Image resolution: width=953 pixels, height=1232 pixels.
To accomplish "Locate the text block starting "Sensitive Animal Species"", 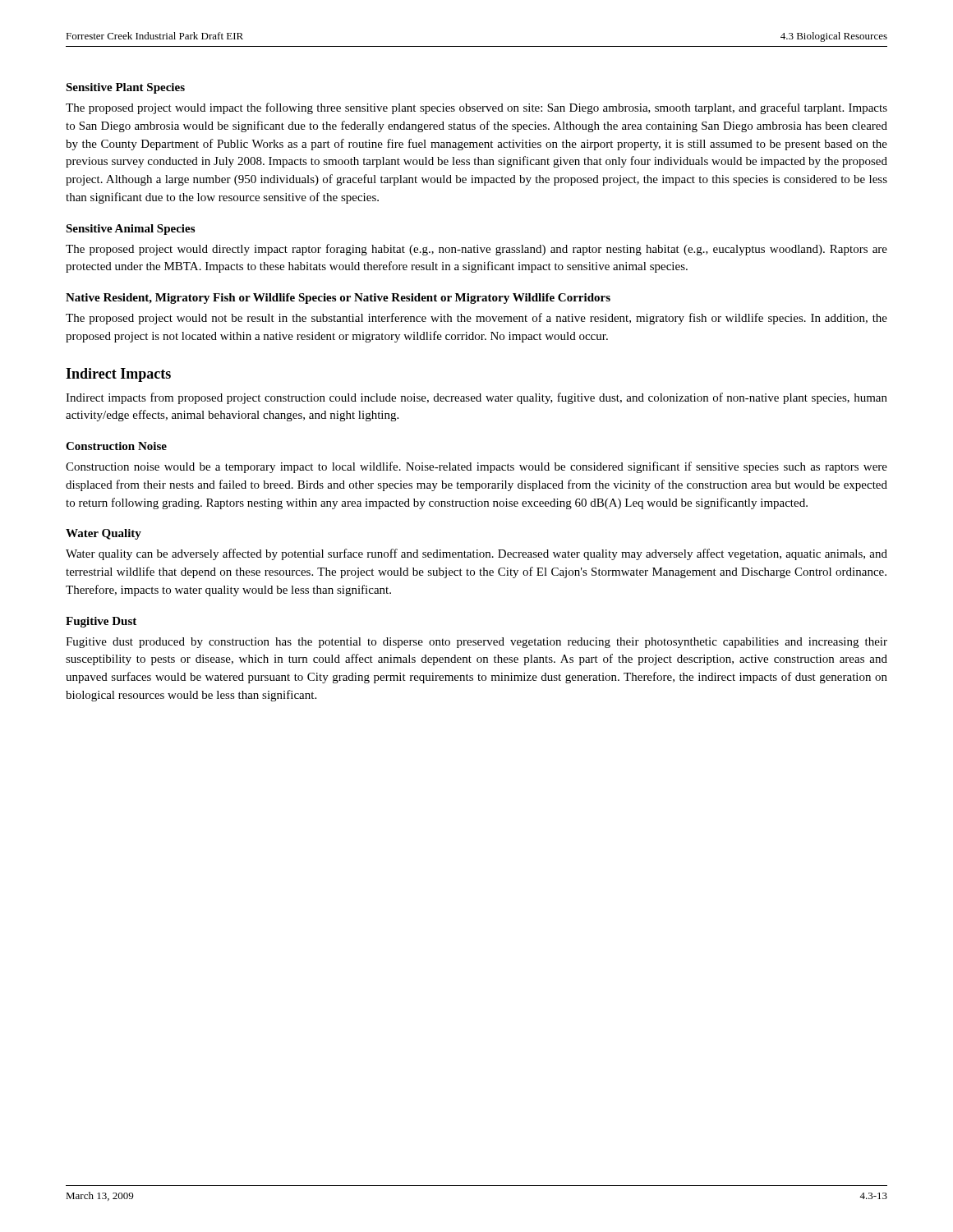I will point(130,228).
